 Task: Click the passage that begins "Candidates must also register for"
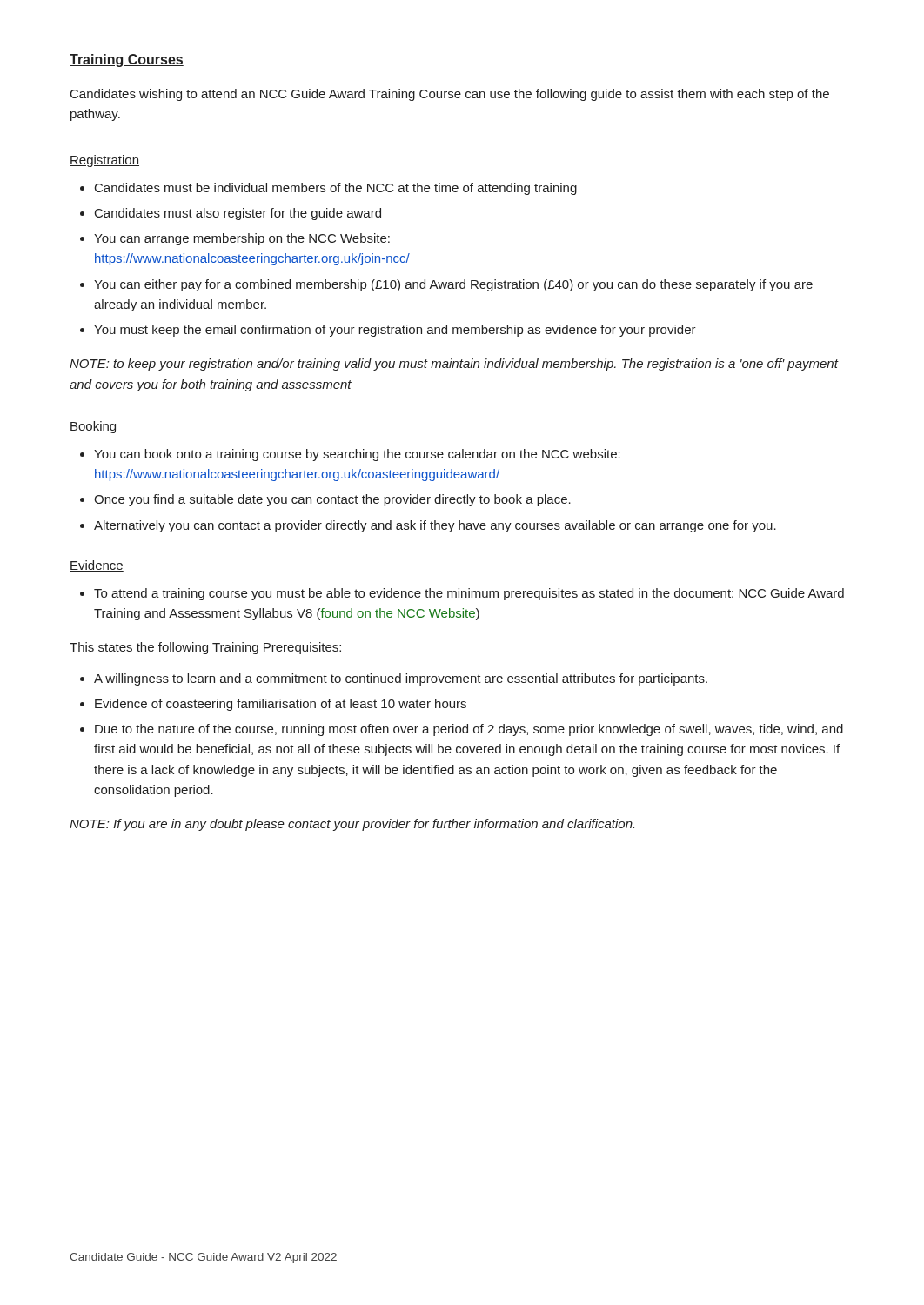pos(238,213)
